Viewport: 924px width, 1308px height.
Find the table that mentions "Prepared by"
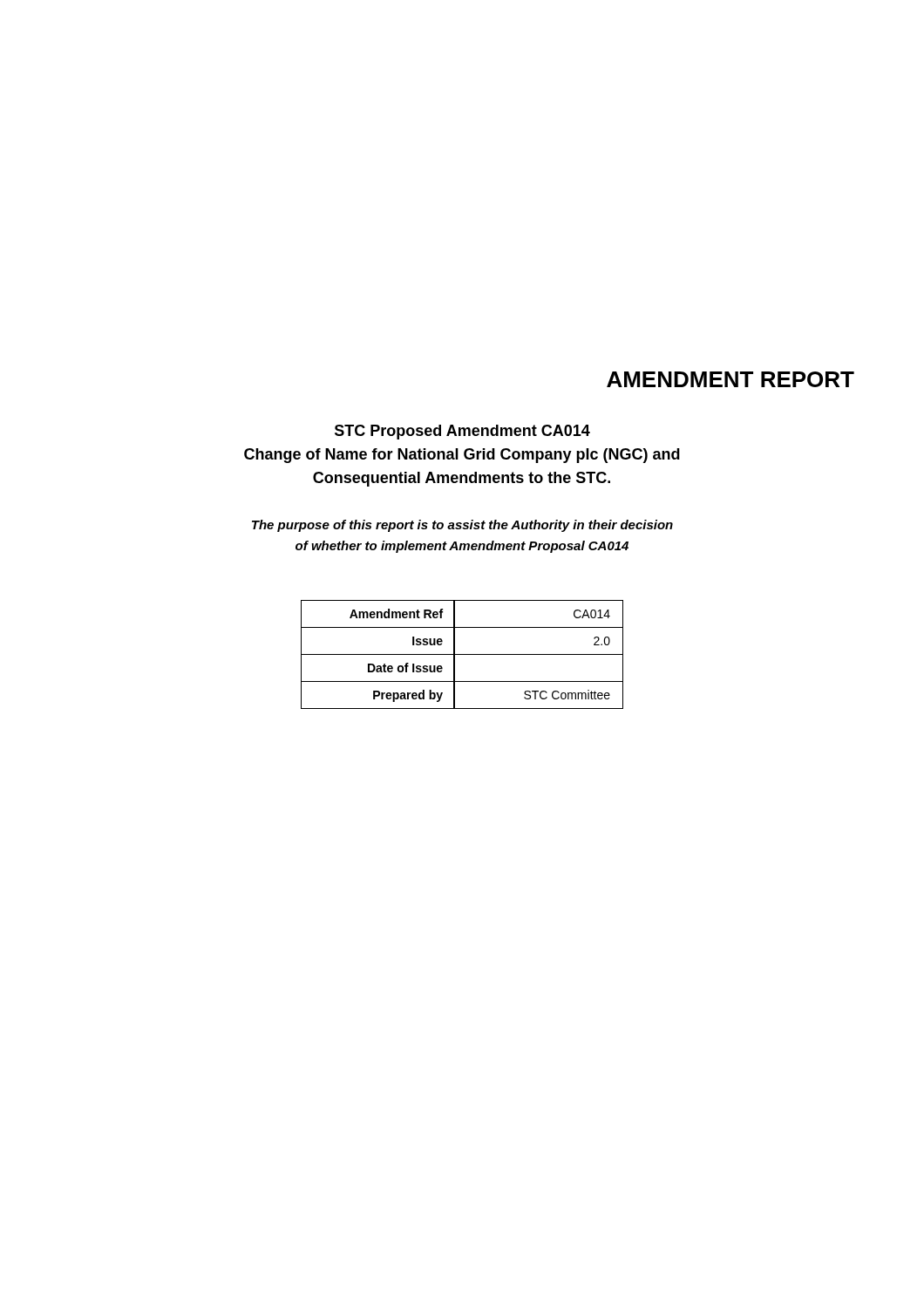[462, 654]
